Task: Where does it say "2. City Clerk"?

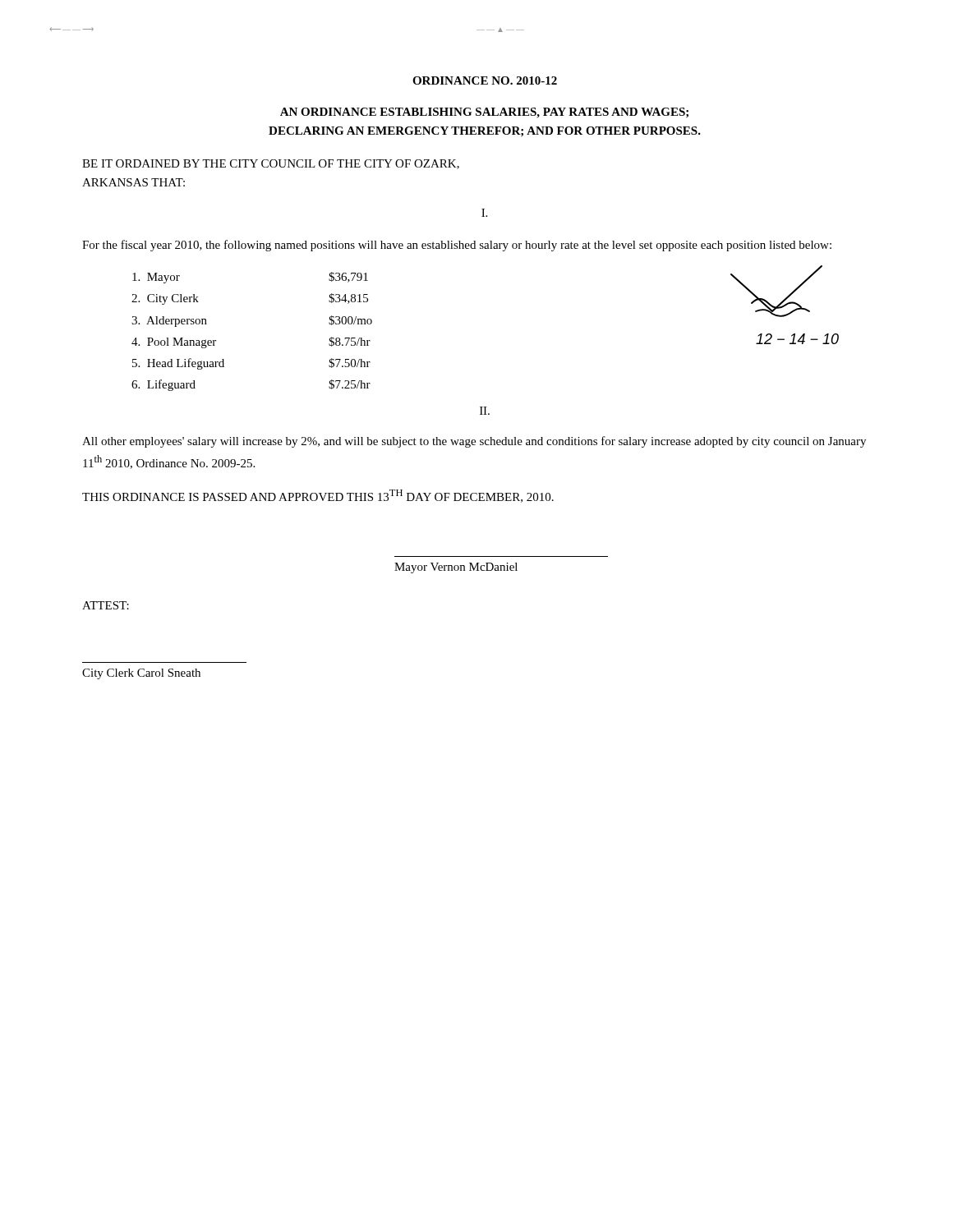Action: 165,298
